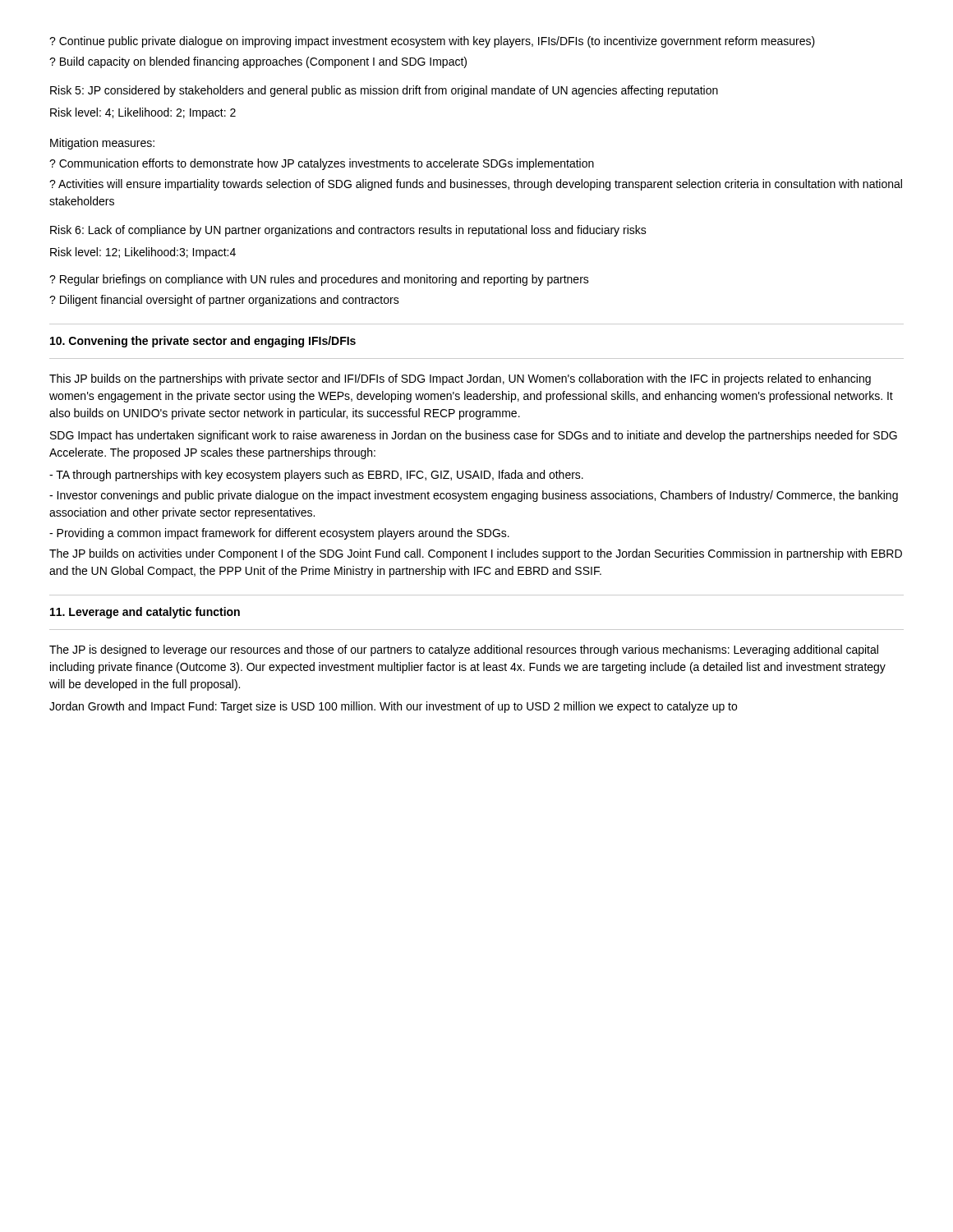Select the text with the text "Risk level: 12; Likelihood:3; Impact:4"
This screenshot has width=953, height=1232.
click(143, 252)
